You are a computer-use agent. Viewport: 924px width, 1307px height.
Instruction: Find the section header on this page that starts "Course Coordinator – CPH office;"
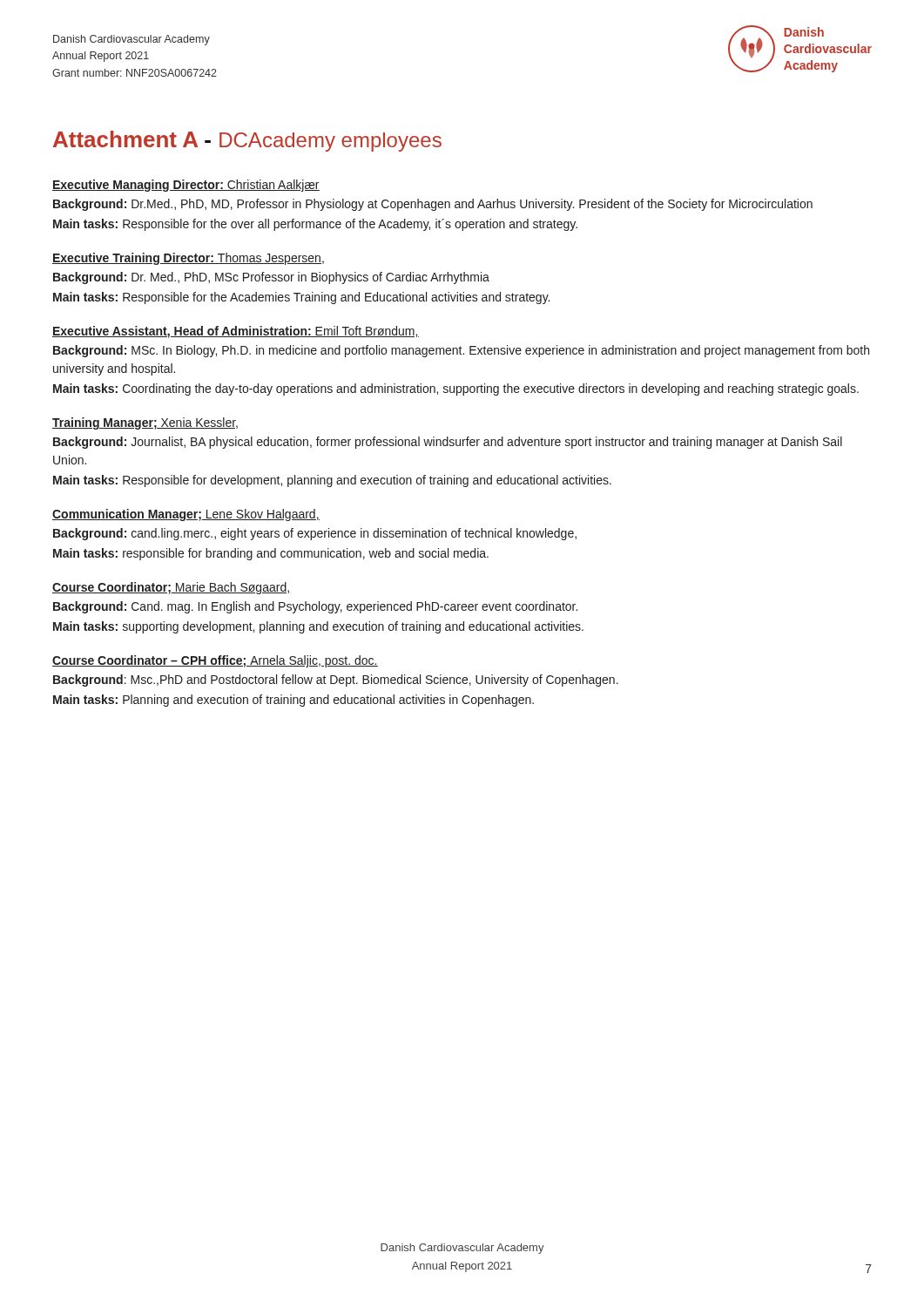[215, 661]
